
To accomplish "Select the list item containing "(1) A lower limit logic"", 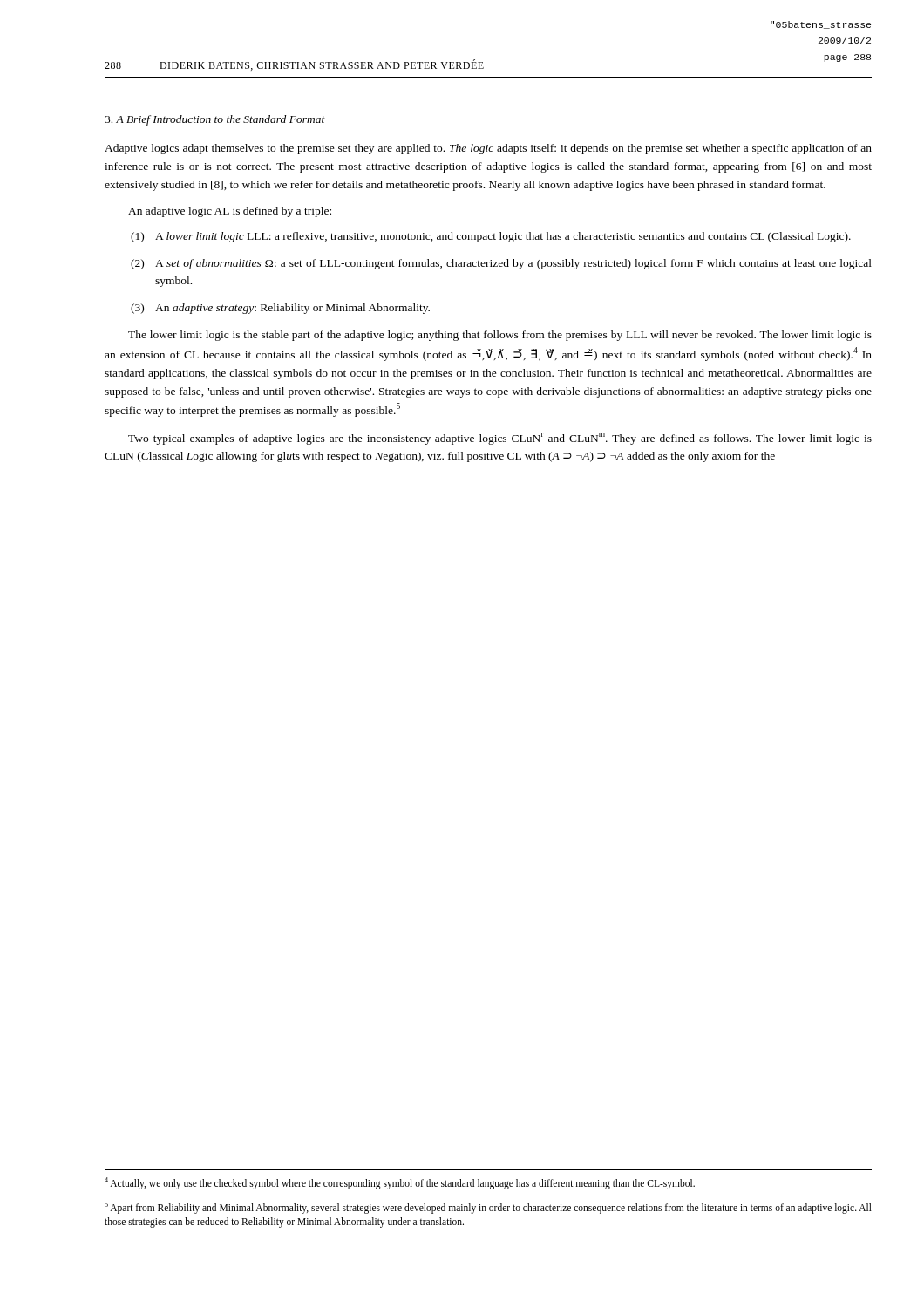I will tap(501, 236).
